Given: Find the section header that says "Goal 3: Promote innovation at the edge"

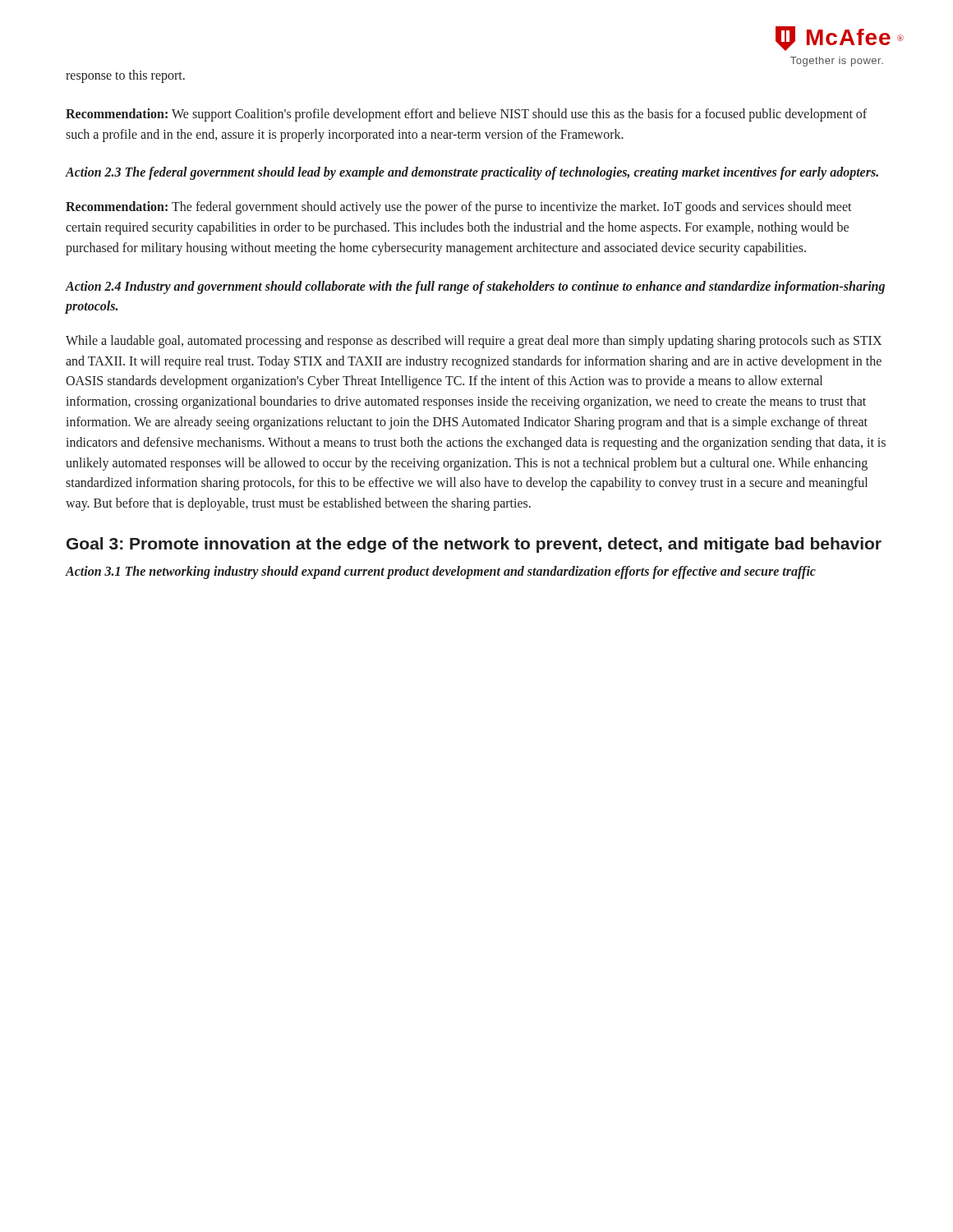Looking at the screenshot, I should click(x=474, y=543).
